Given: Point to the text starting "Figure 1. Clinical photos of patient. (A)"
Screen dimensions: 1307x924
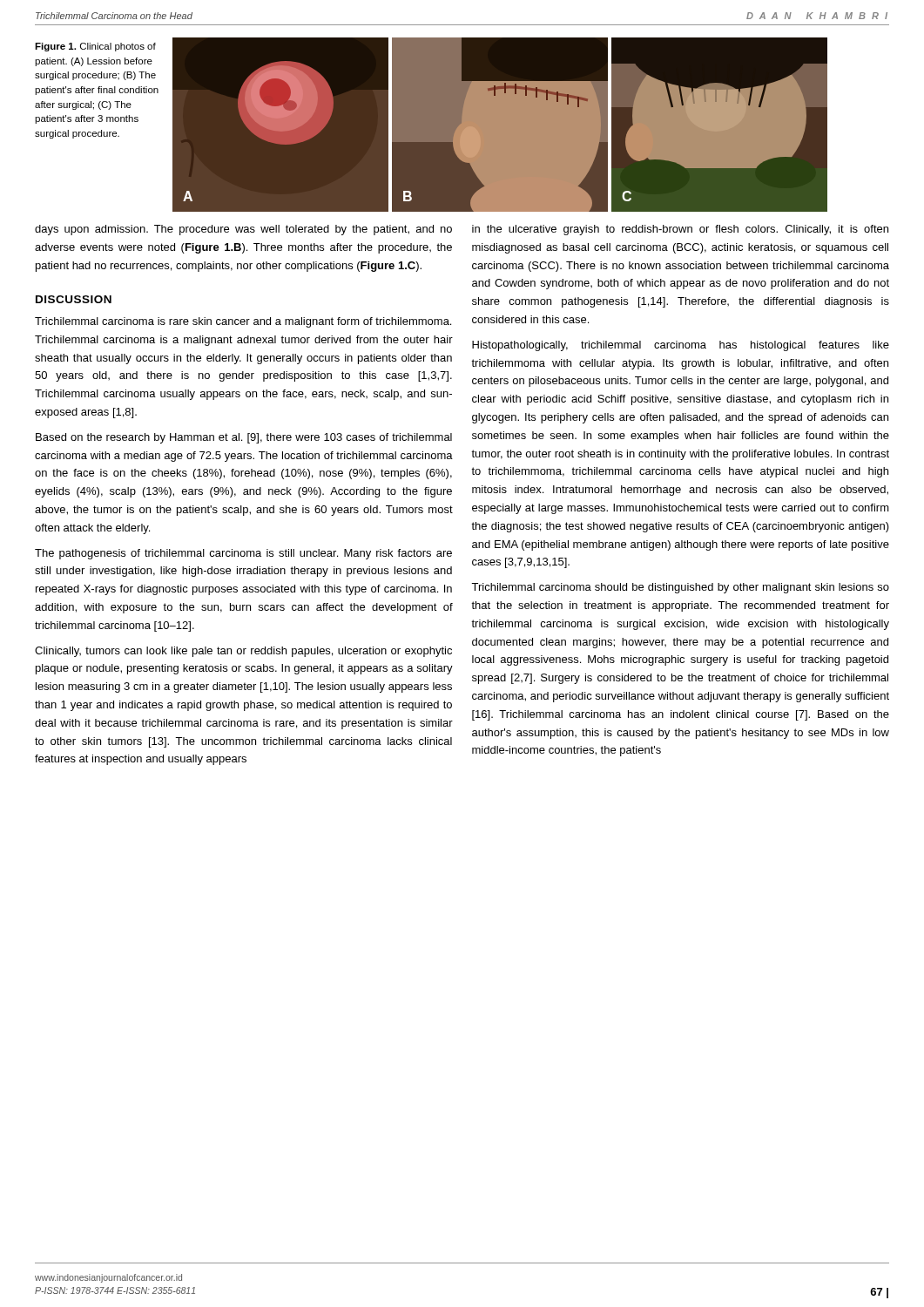Looking at the screenshot, I should [97, 90].
